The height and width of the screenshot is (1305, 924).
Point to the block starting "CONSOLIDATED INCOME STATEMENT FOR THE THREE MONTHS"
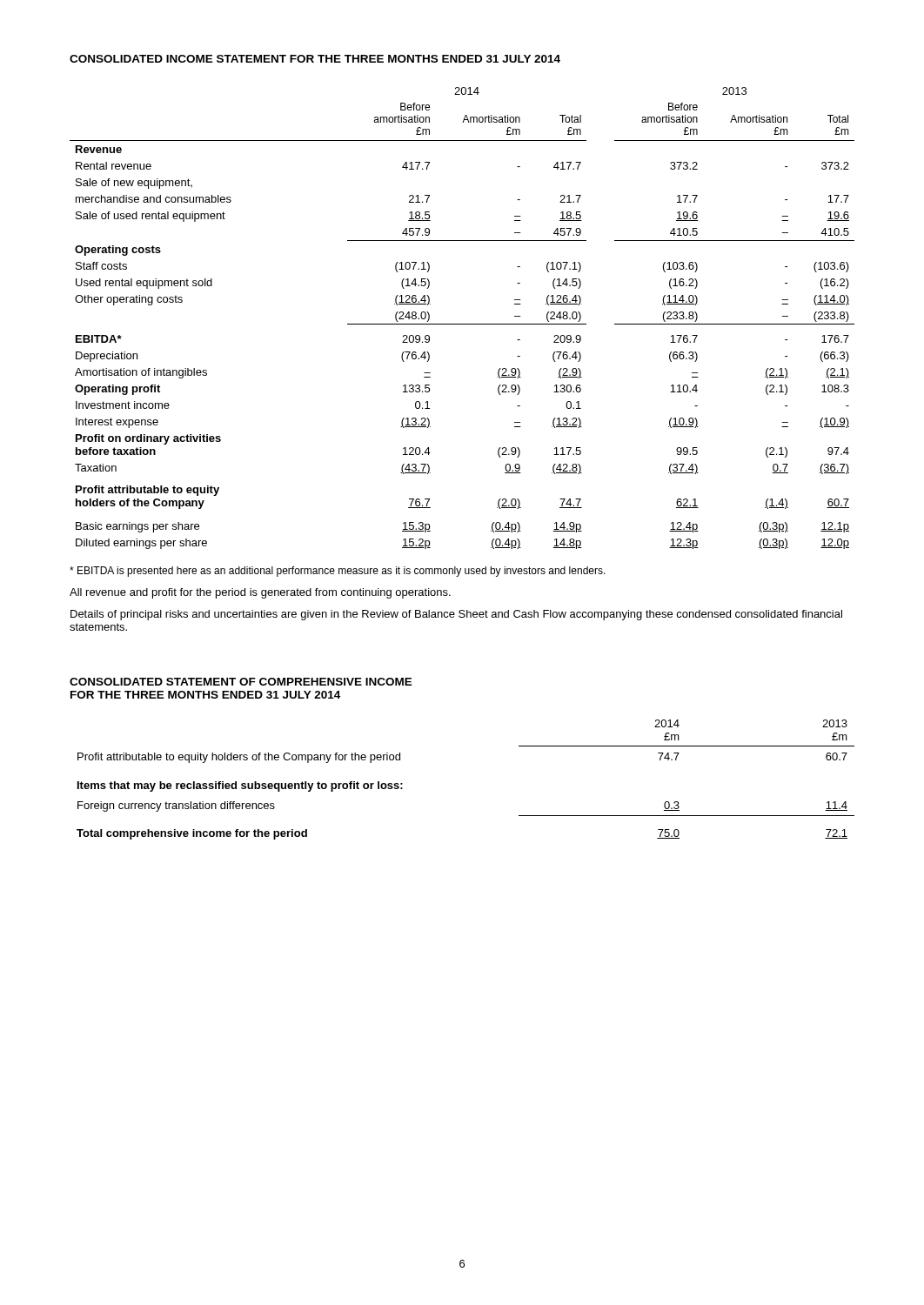tap(315, 59)
